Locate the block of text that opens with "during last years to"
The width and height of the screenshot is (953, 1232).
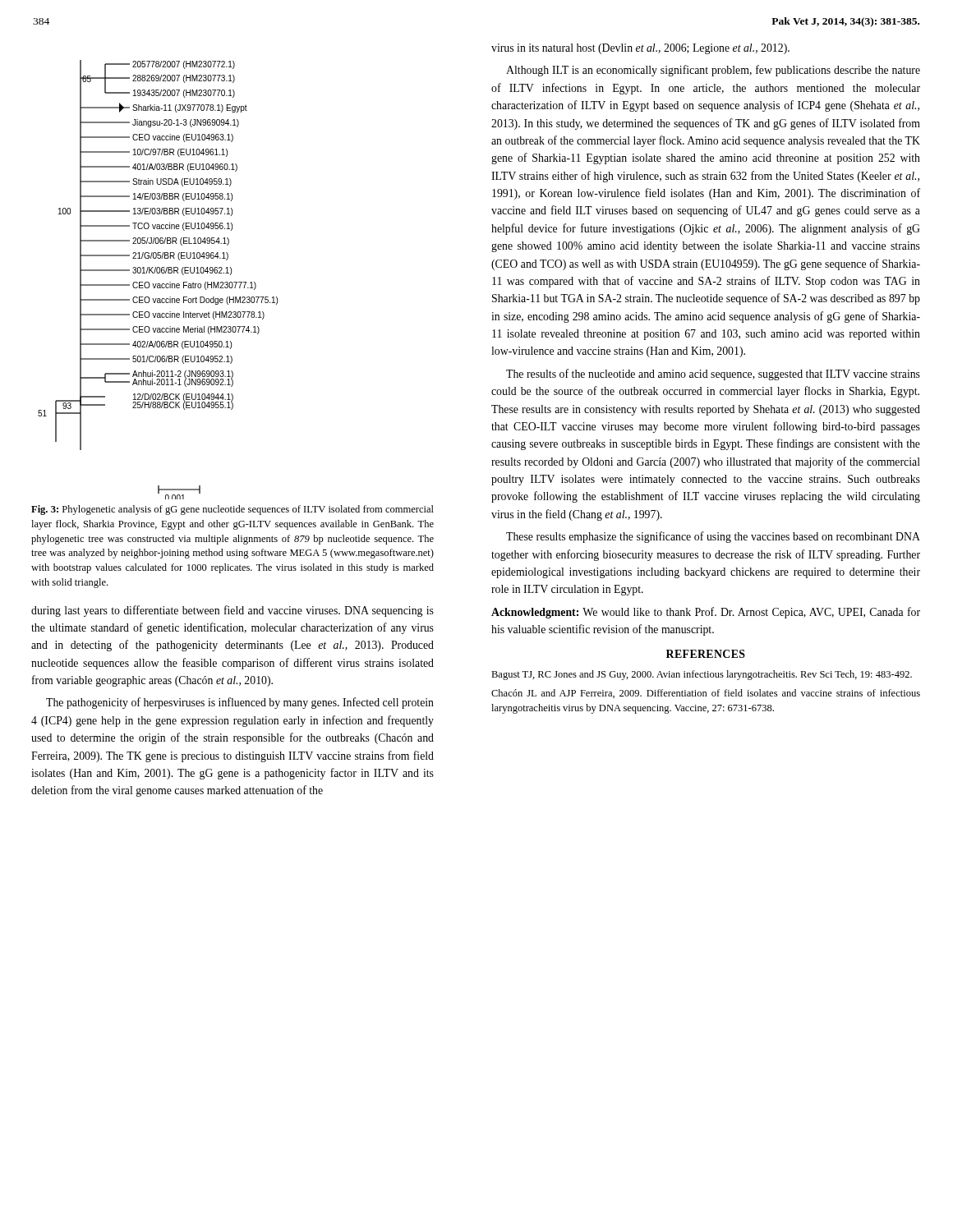(x=233, y=701)
